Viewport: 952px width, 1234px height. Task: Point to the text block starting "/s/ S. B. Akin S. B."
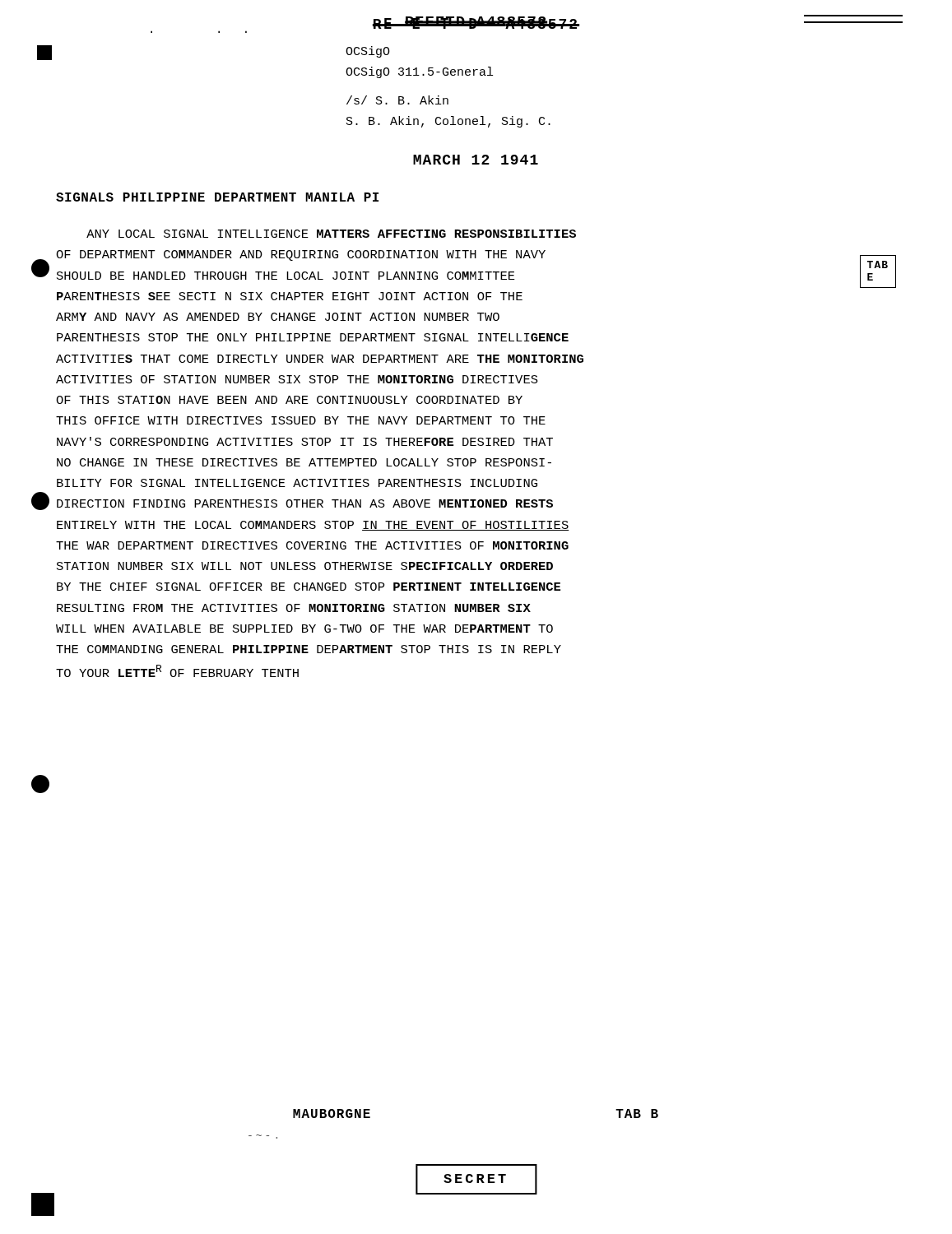click(449, 112)
